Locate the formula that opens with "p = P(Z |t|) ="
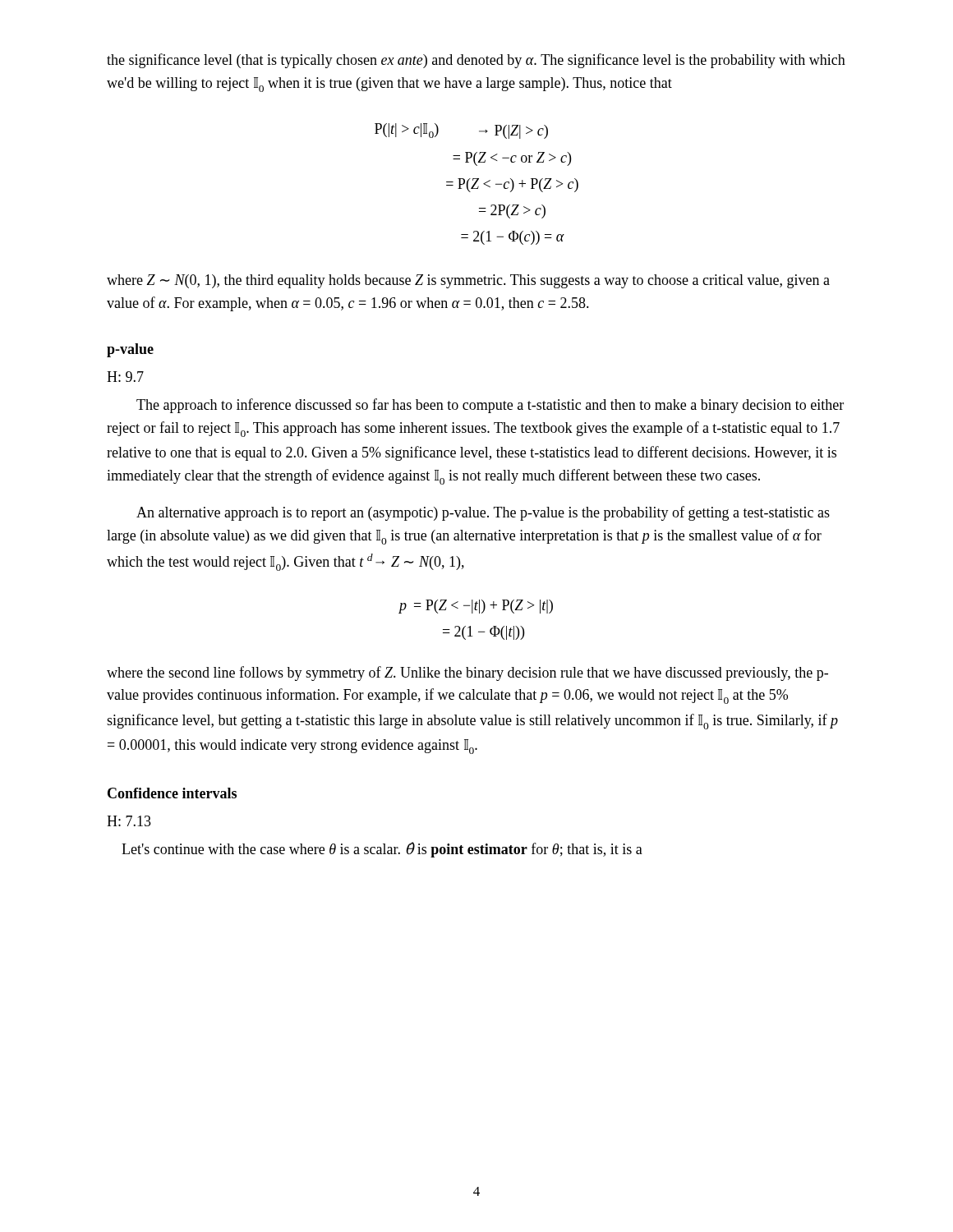Image resolution: width=953 pixels, height=1232 pixels. pyautogui.click(x=476, y=619)
